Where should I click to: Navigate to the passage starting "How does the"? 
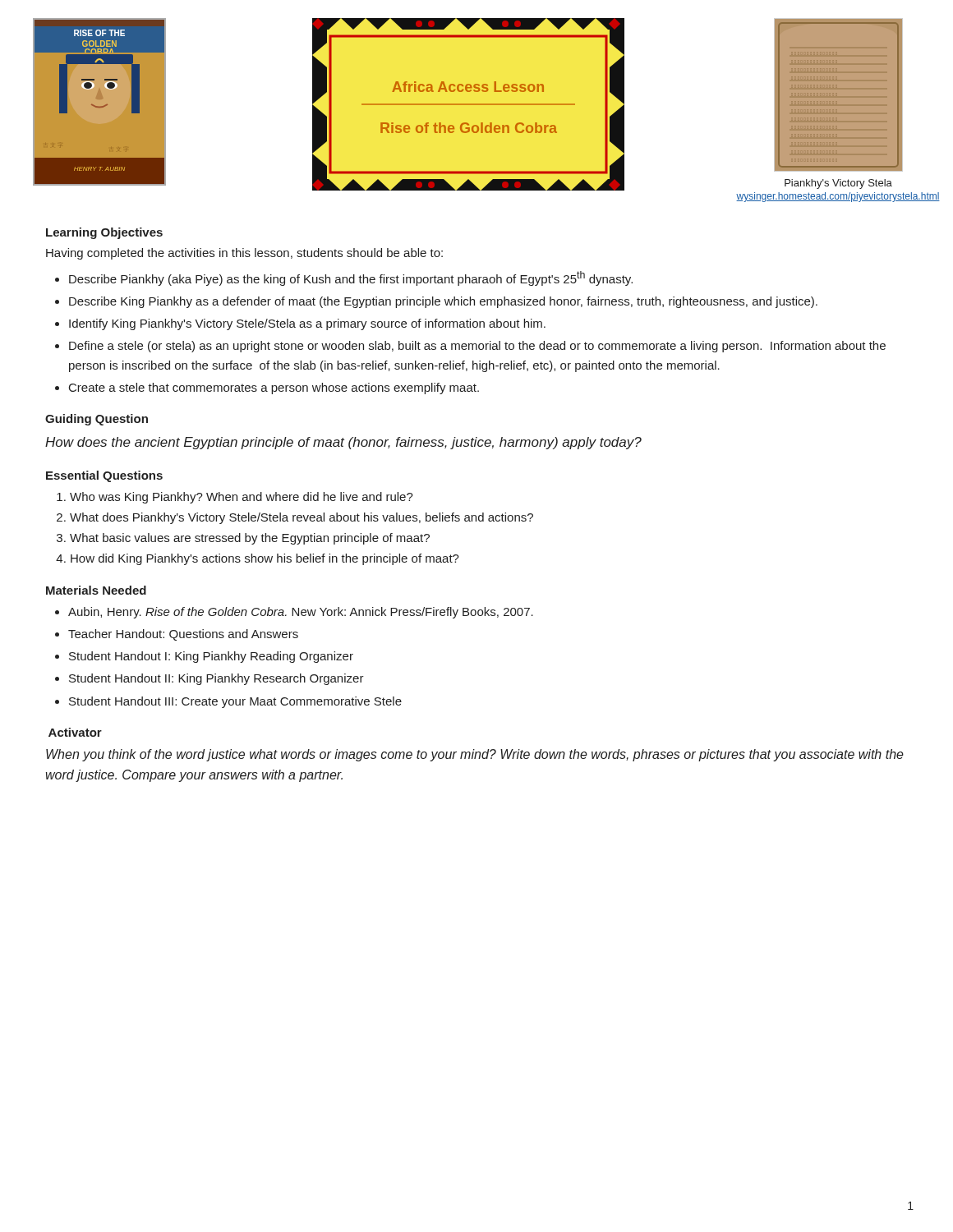pyautogui.click(x=343, y=442)
